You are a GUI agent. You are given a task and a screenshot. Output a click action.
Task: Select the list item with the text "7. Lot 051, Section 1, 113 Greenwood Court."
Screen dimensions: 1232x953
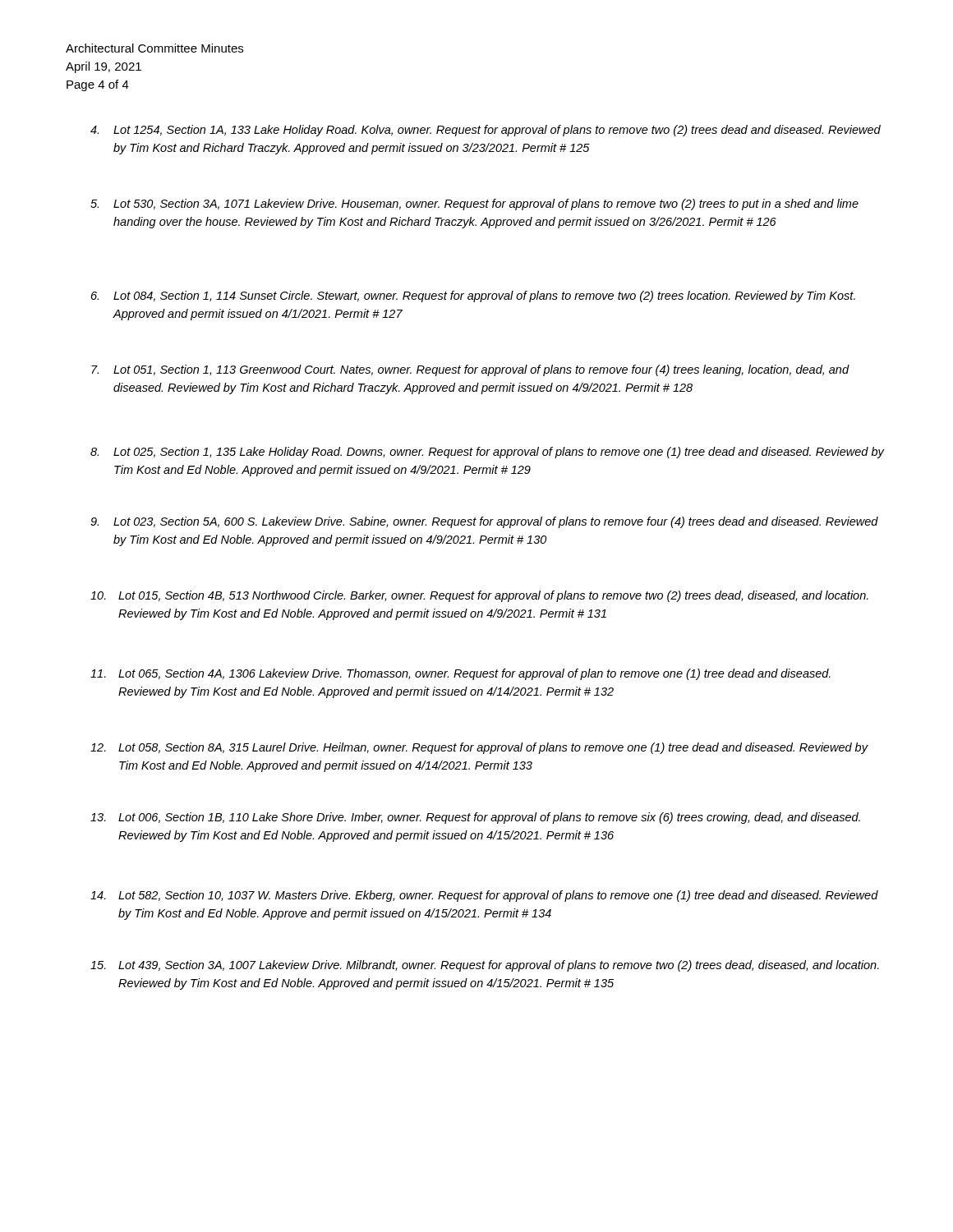pyautogui.click(x=489, y=379)
